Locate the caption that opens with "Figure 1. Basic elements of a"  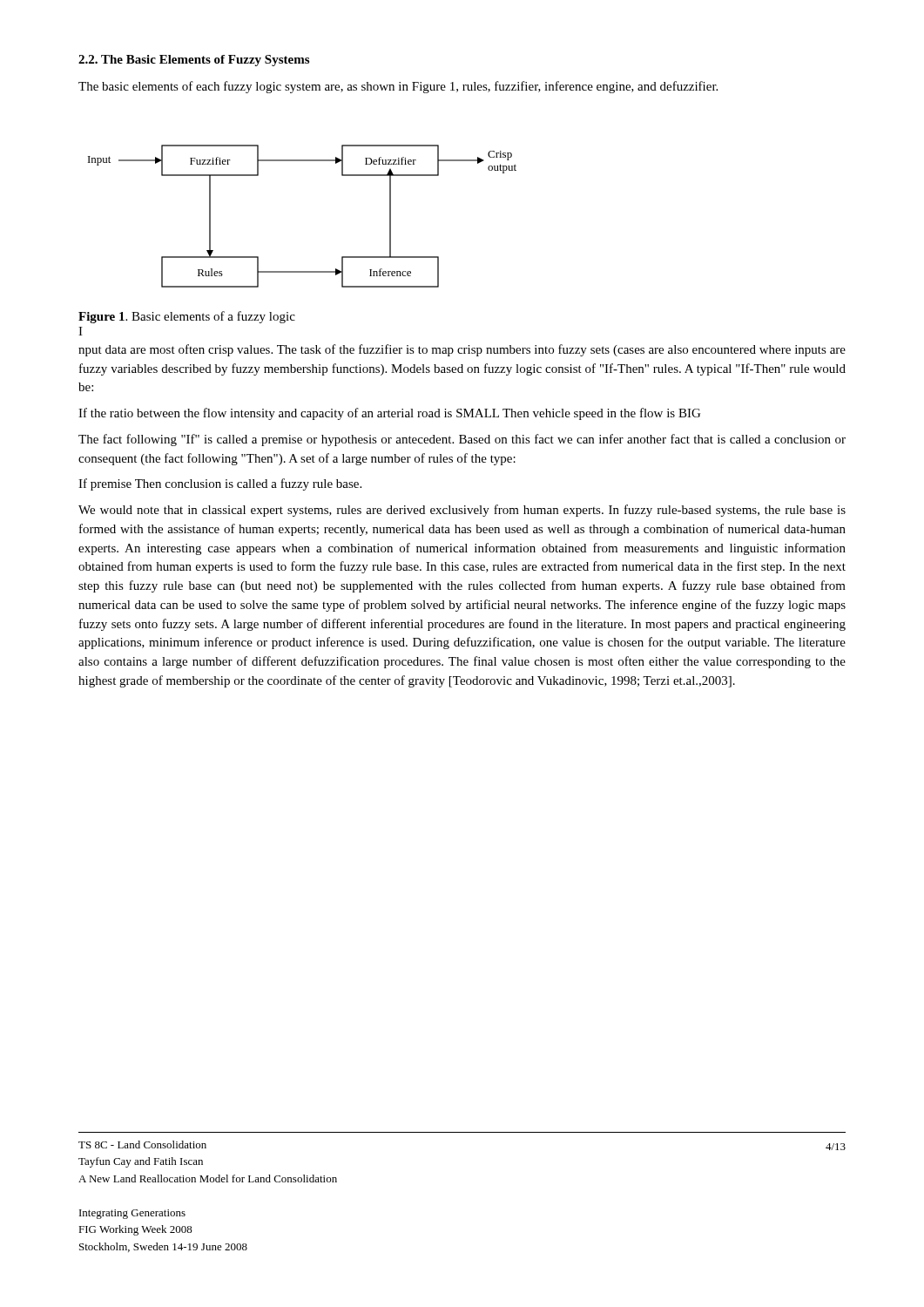(x=187, y=323)
